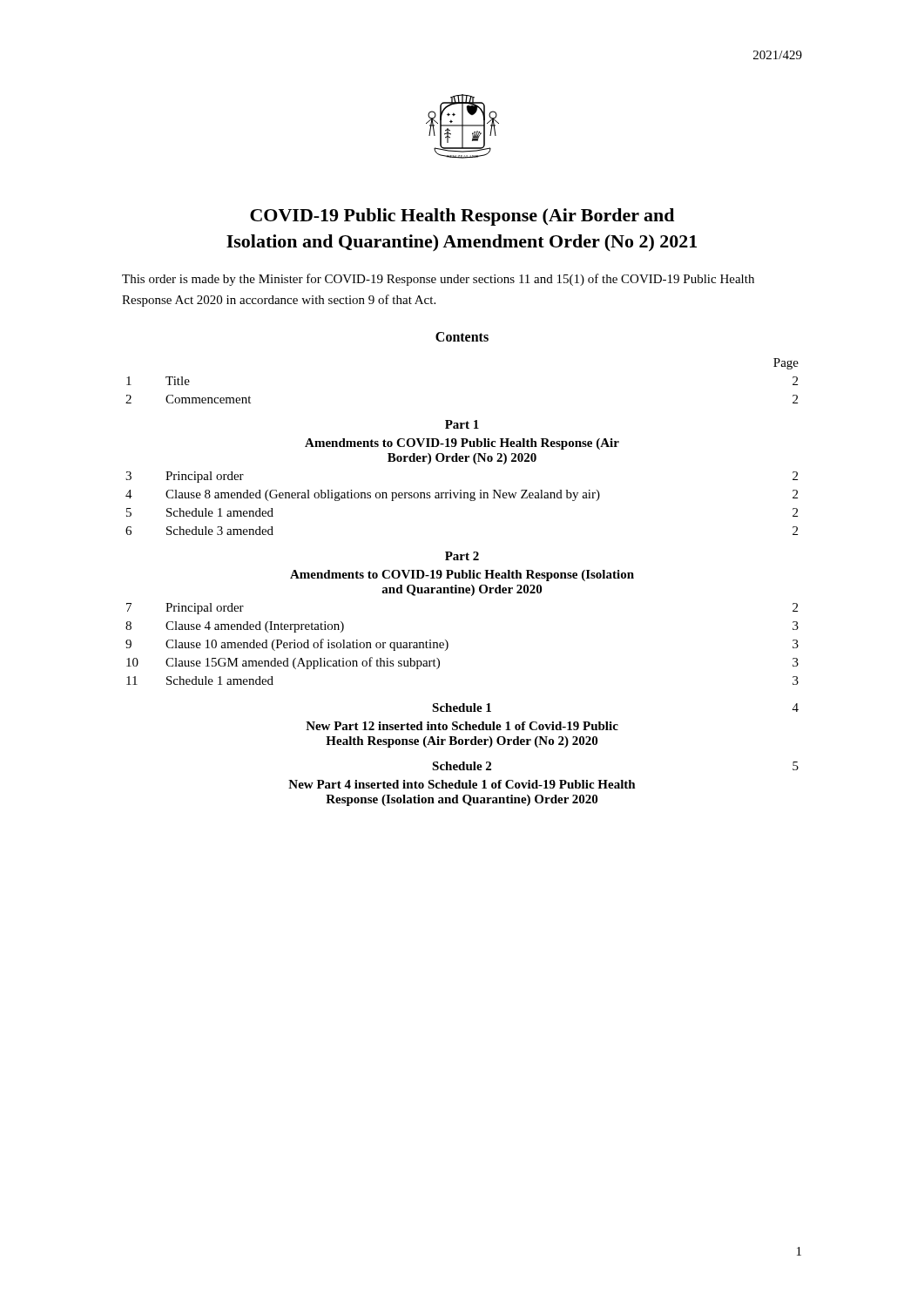Locate a section header

[x=462, y=337]
